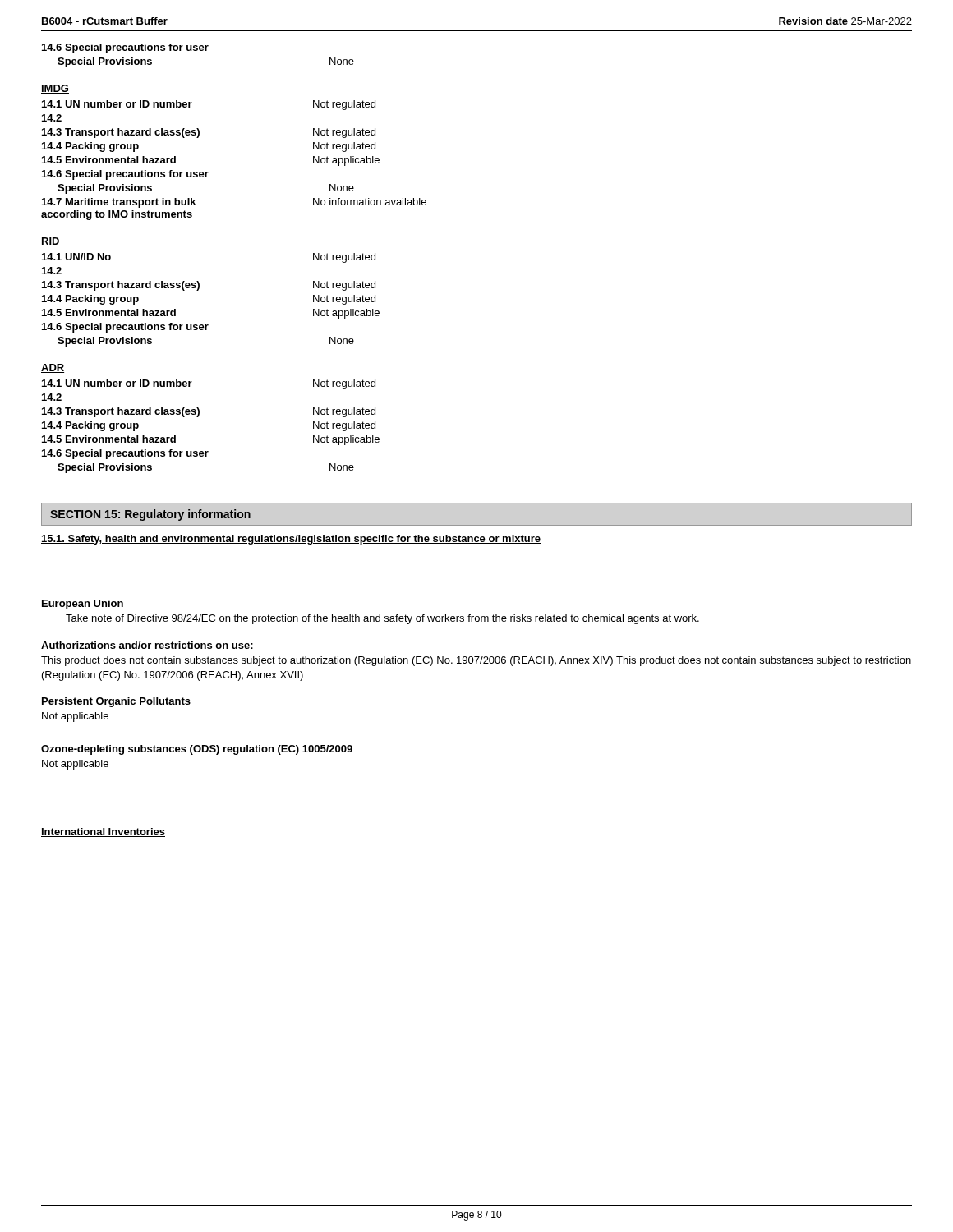Navigate to the text block starting "Take note of Directive"
The width and height of the screenshot is (953, 1232).
pos(489,619)
